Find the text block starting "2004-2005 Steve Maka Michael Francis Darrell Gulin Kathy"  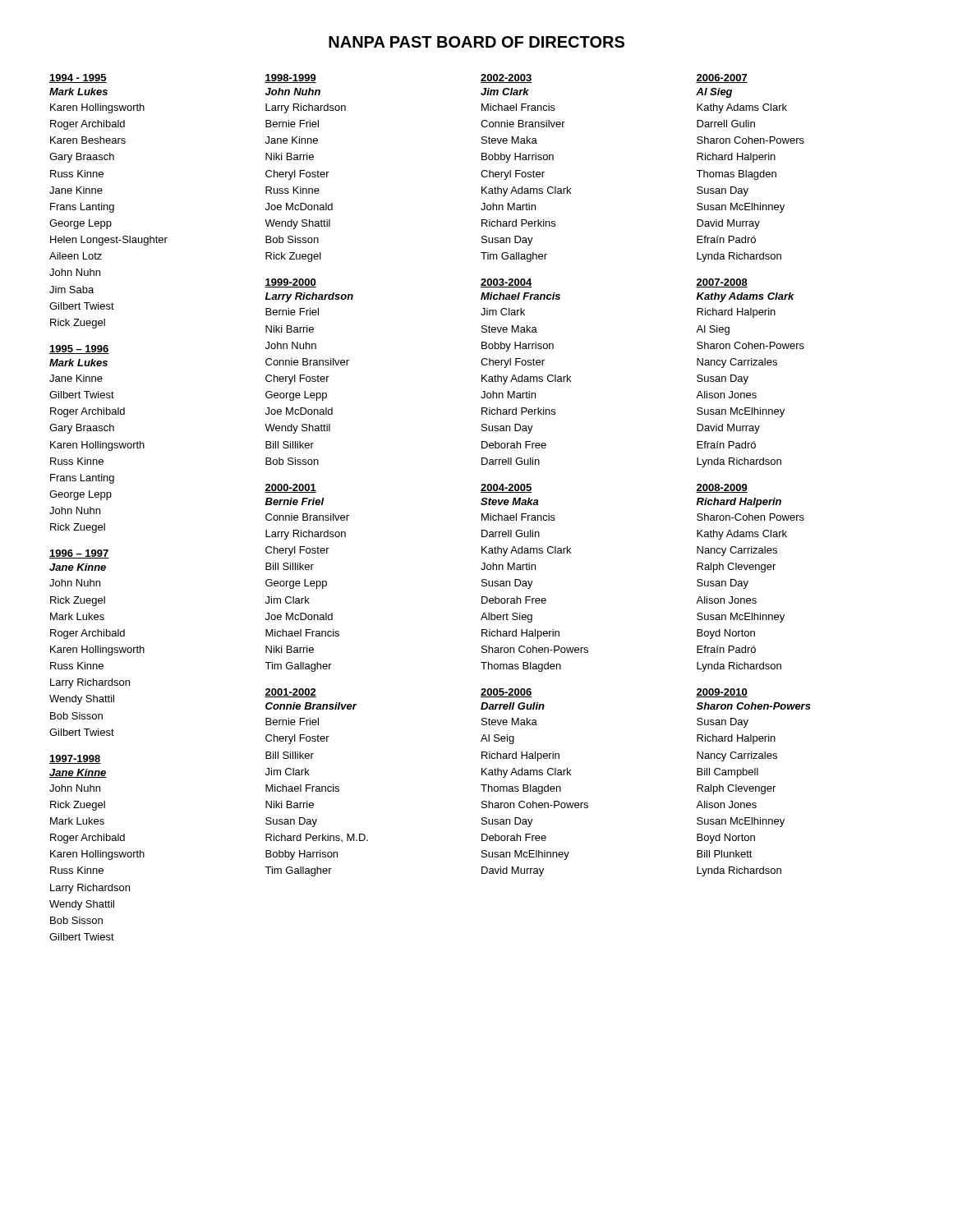pos(506,488)
